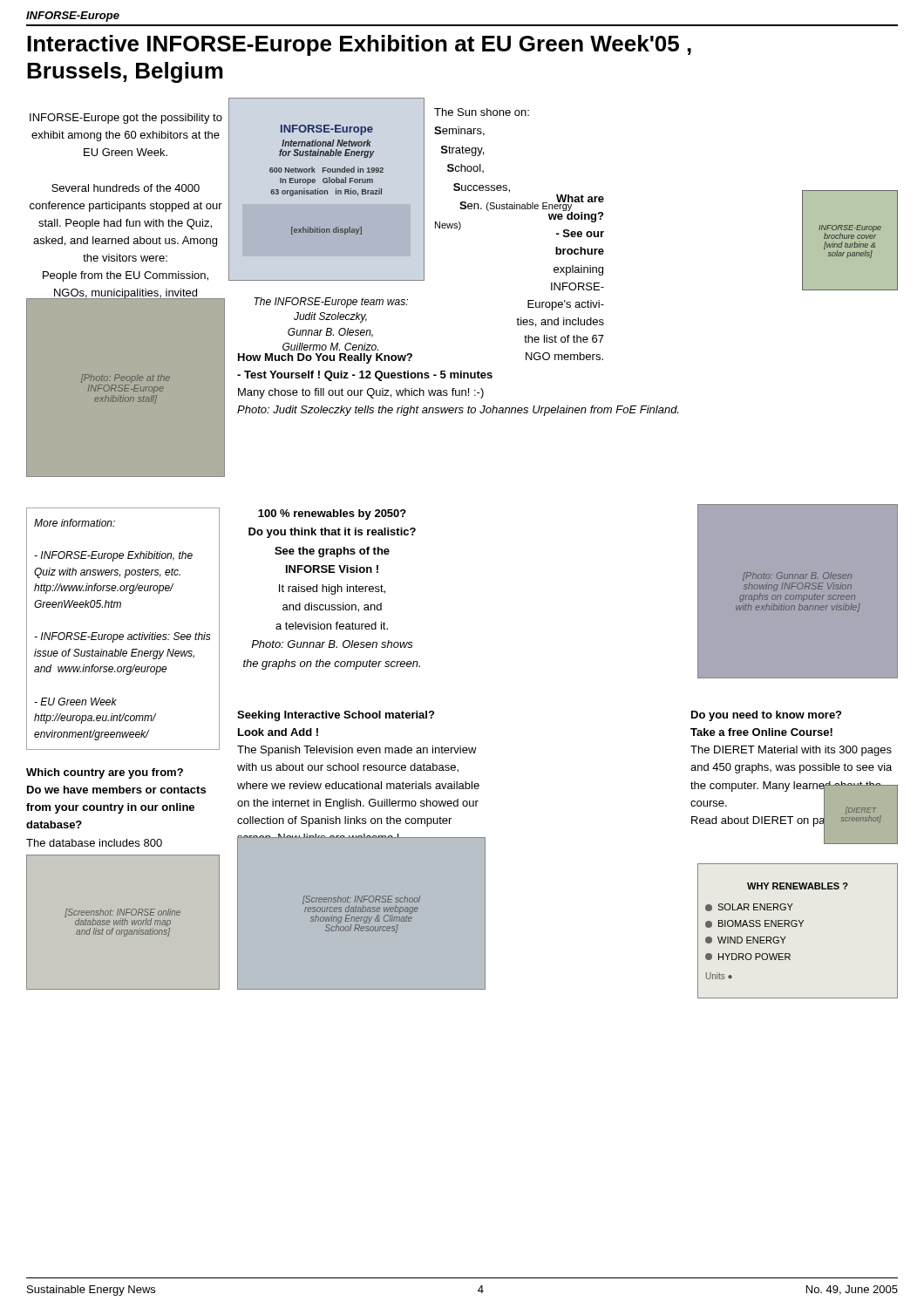Find the text block with the text "Seeking Interactive School material?Look"
This screenshot has width=924, height=1308.
358,776
